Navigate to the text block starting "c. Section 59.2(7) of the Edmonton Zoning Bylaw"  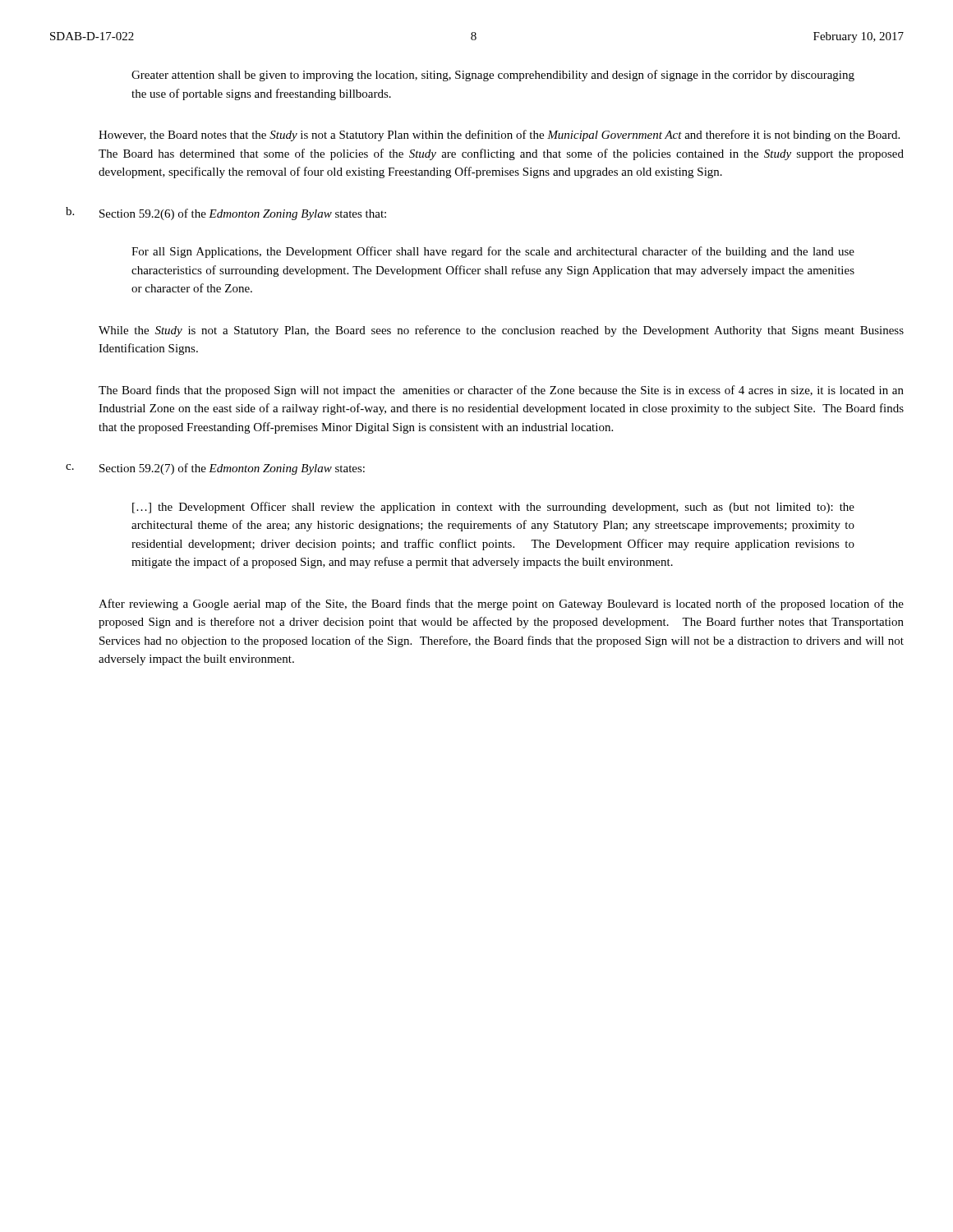[x=215, y=469]
